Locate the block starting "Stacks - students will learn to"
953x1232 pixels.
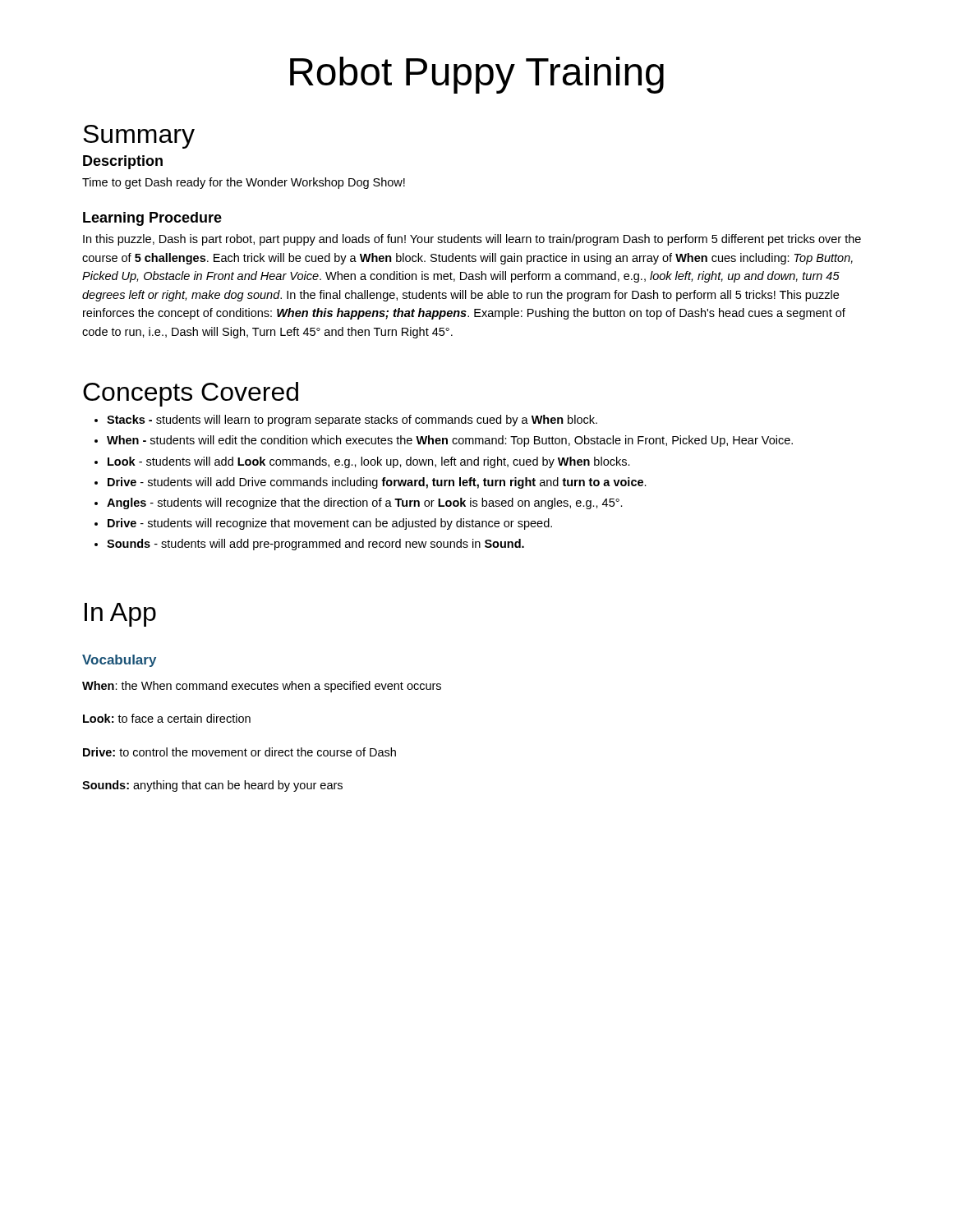click(x=489, y=420)
